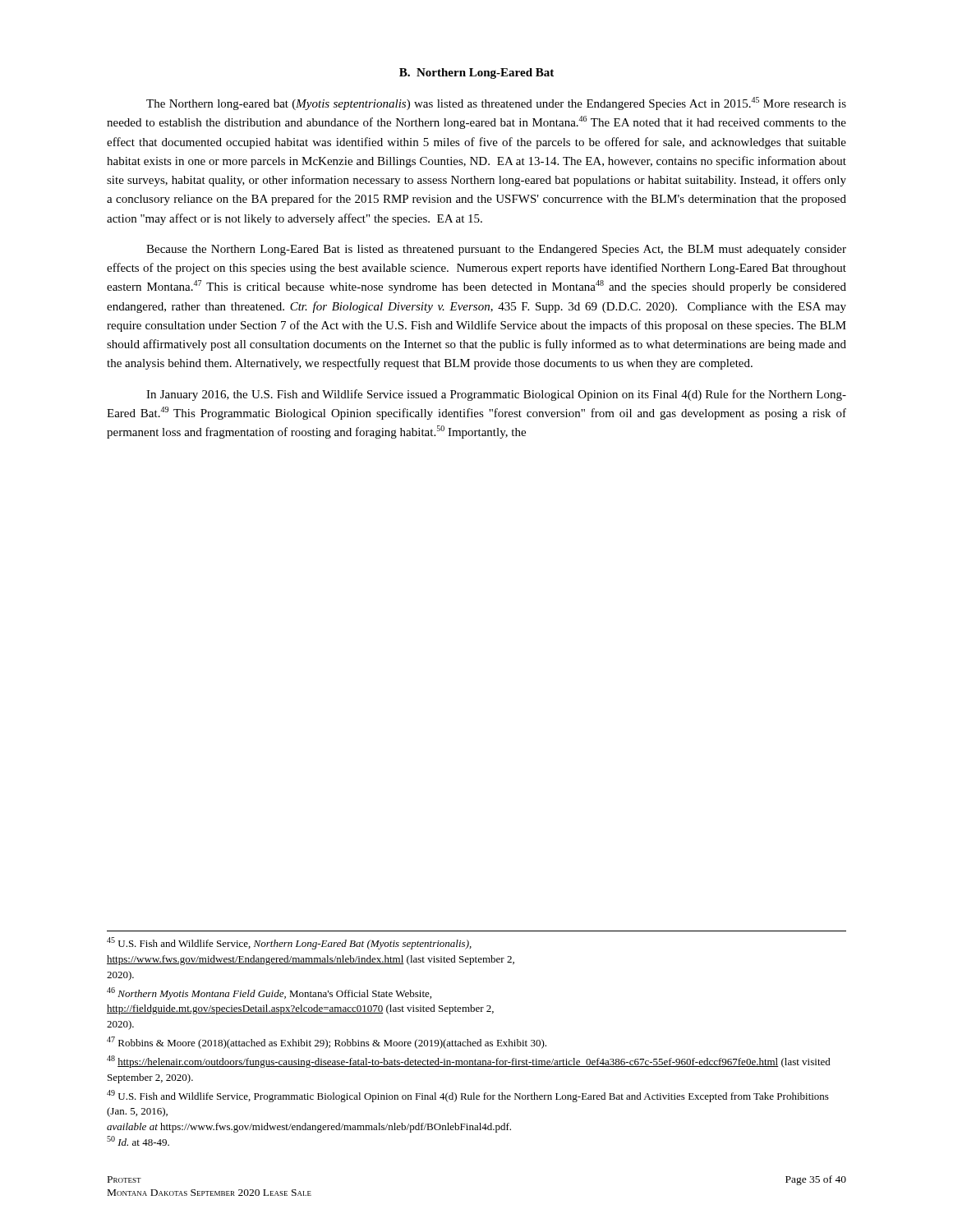Select the element starting "46 Northern Myotis Montana Field Guide,"
Screen dimensions: 1232x953
pyautogui.click(x=301, y=1008)
